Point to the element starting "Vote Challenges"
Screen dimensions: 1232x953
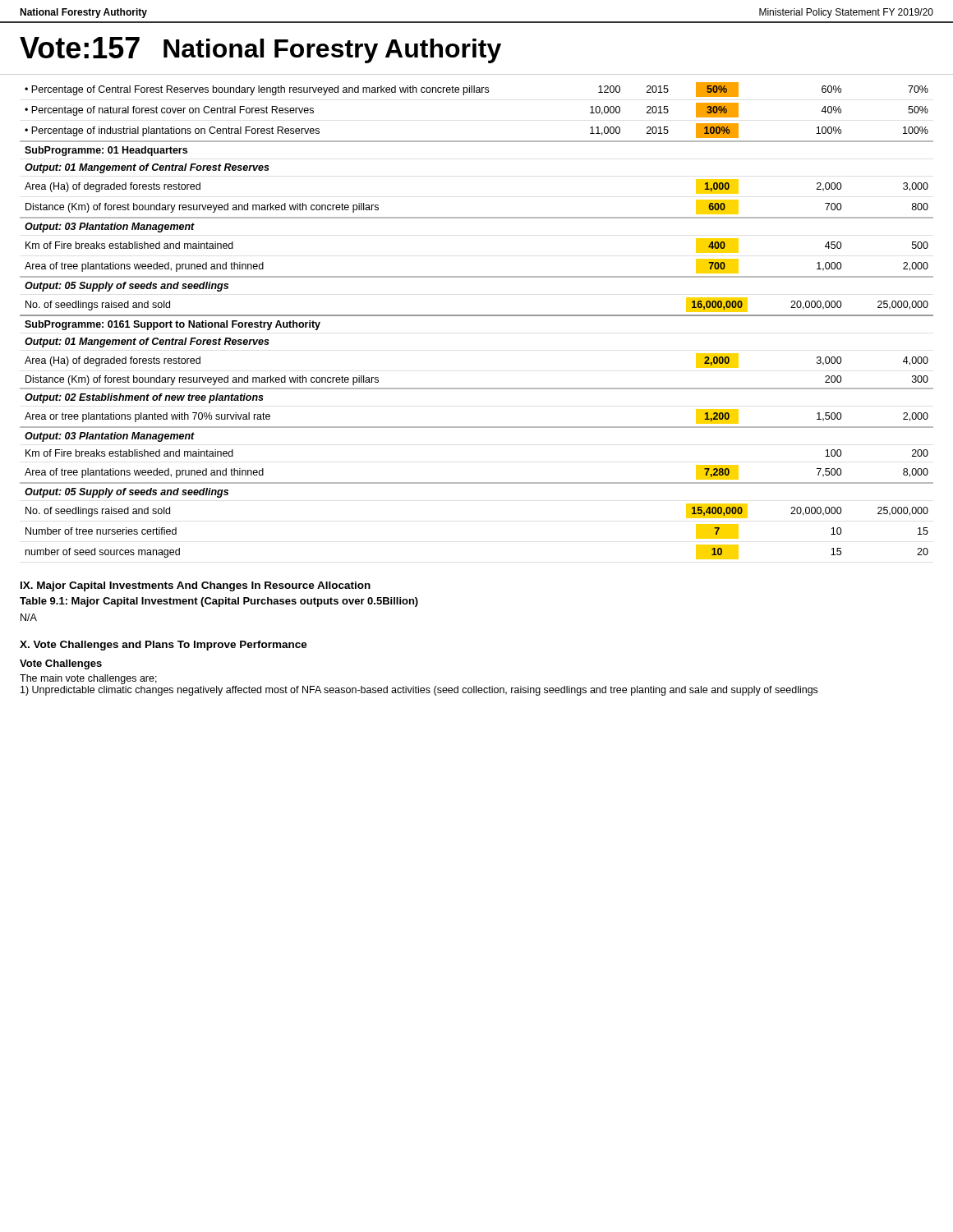click(61, 663)
